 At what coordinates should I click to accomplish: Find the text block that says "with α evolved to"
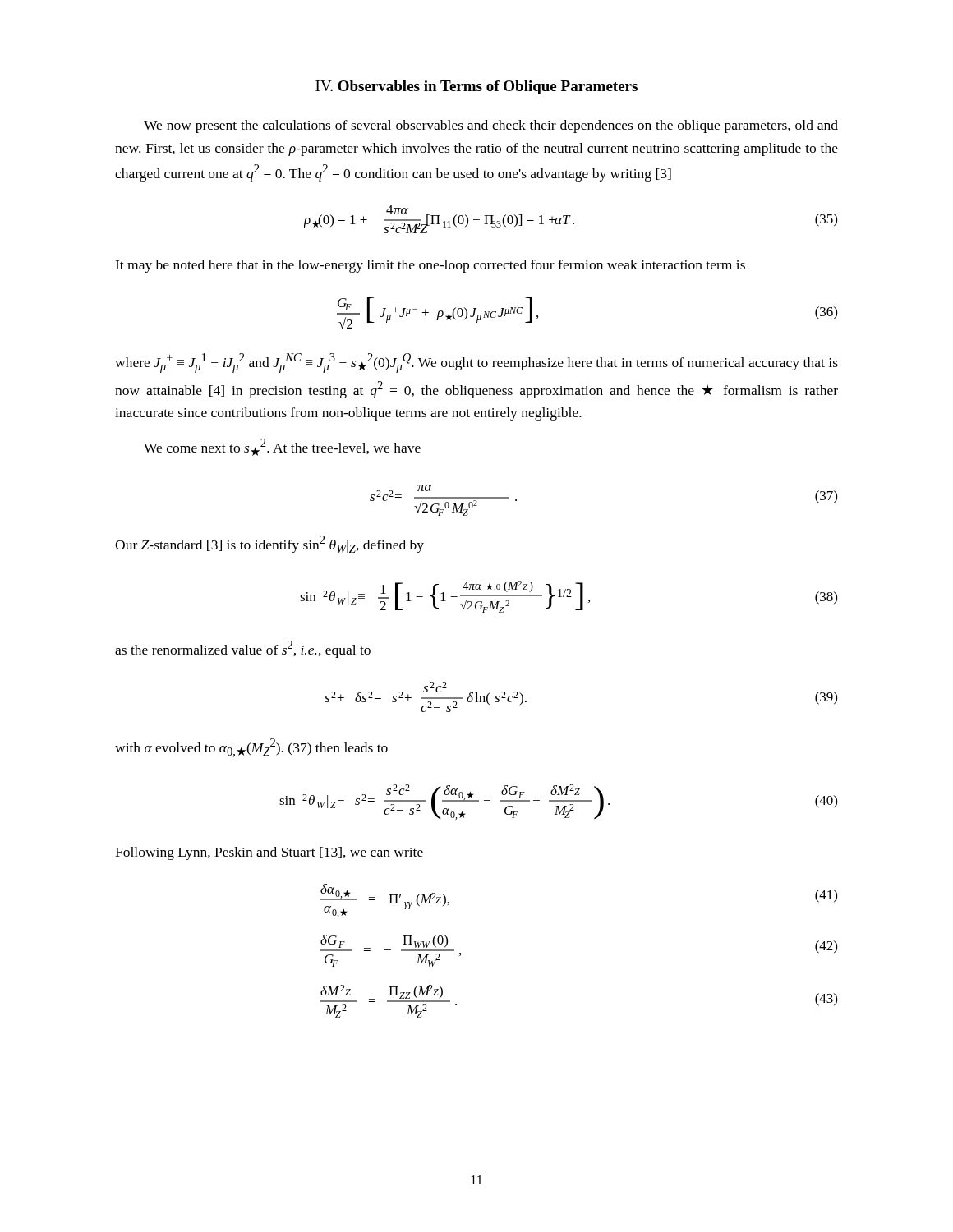pos(252,747)
